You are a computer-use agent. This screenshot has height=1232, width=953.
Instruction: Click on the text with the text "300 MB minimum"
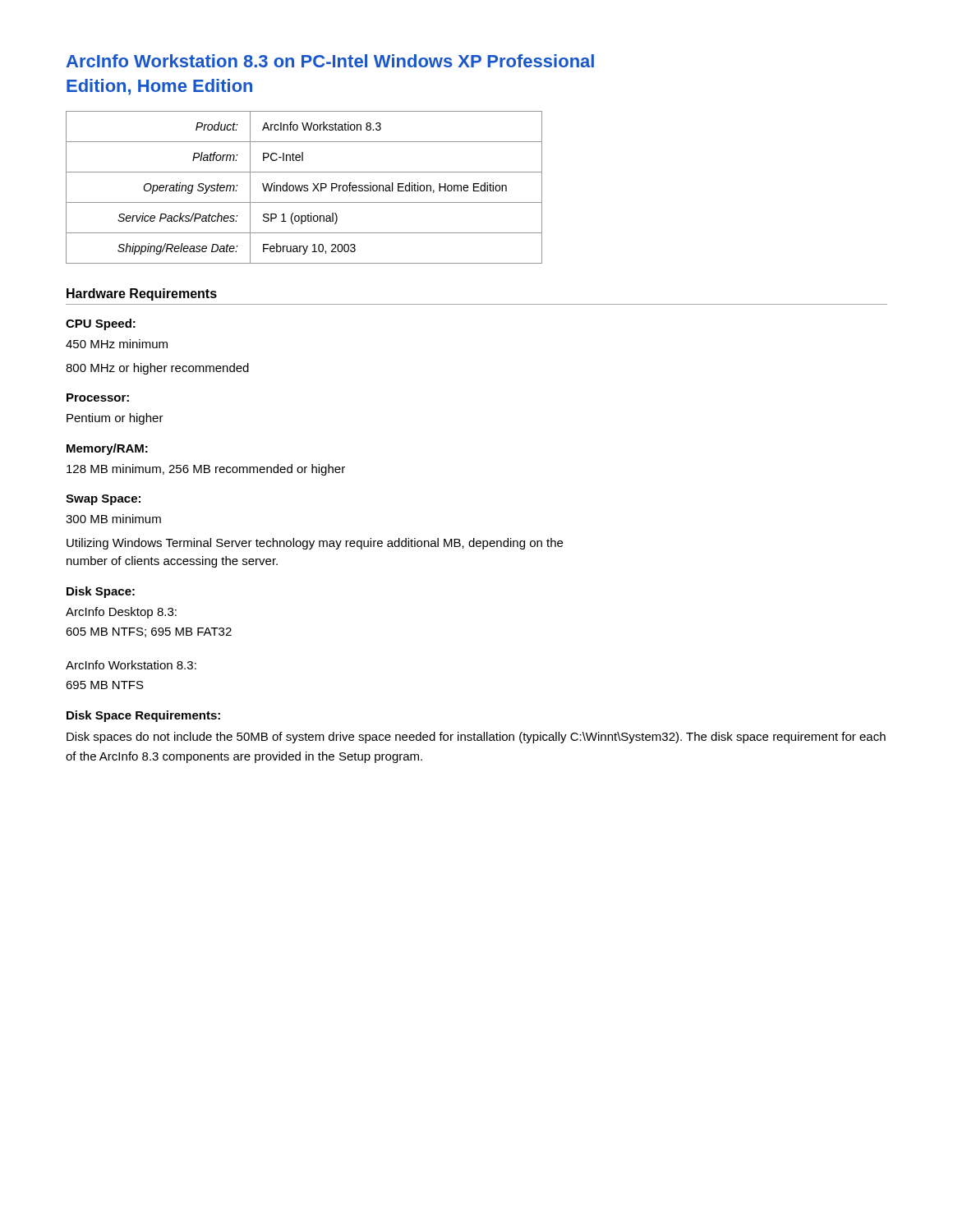pyautogui.click(x=114, y=519)
